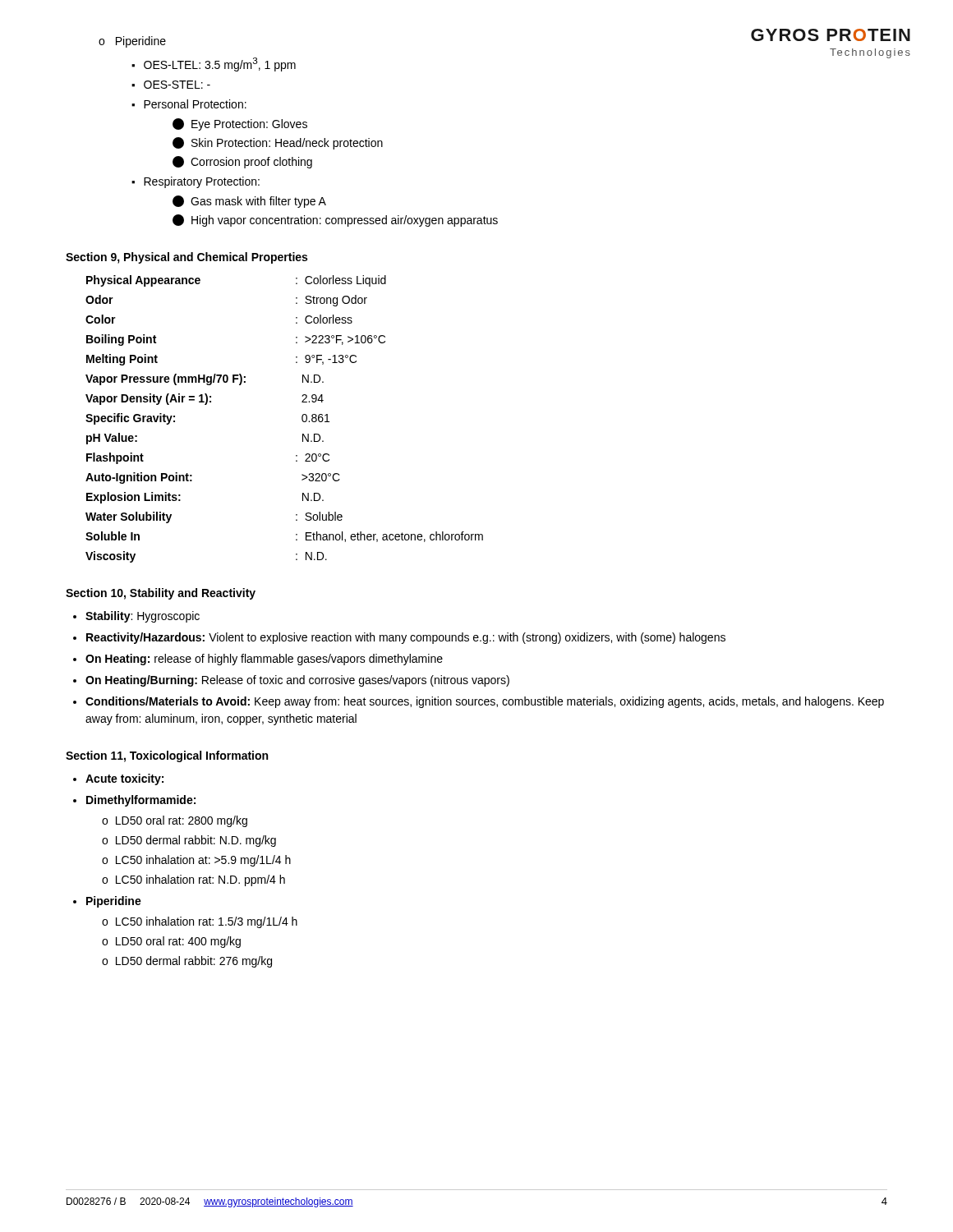Select the list item containing "o LD50 oral rat: 400 mg/kg"

point(172,941)
